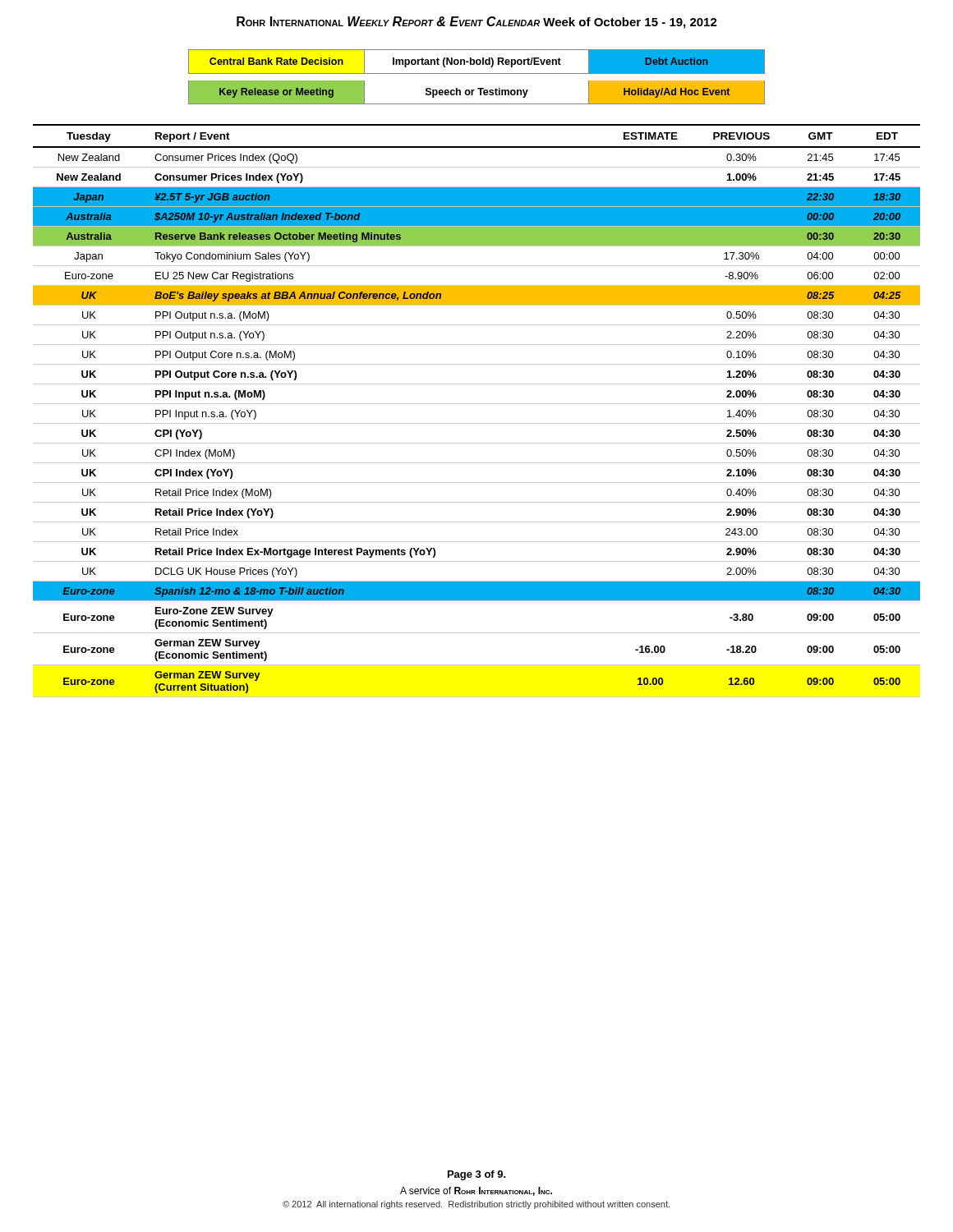Find the table that mentions "Central Bank Rate Decision Important"

476,62
